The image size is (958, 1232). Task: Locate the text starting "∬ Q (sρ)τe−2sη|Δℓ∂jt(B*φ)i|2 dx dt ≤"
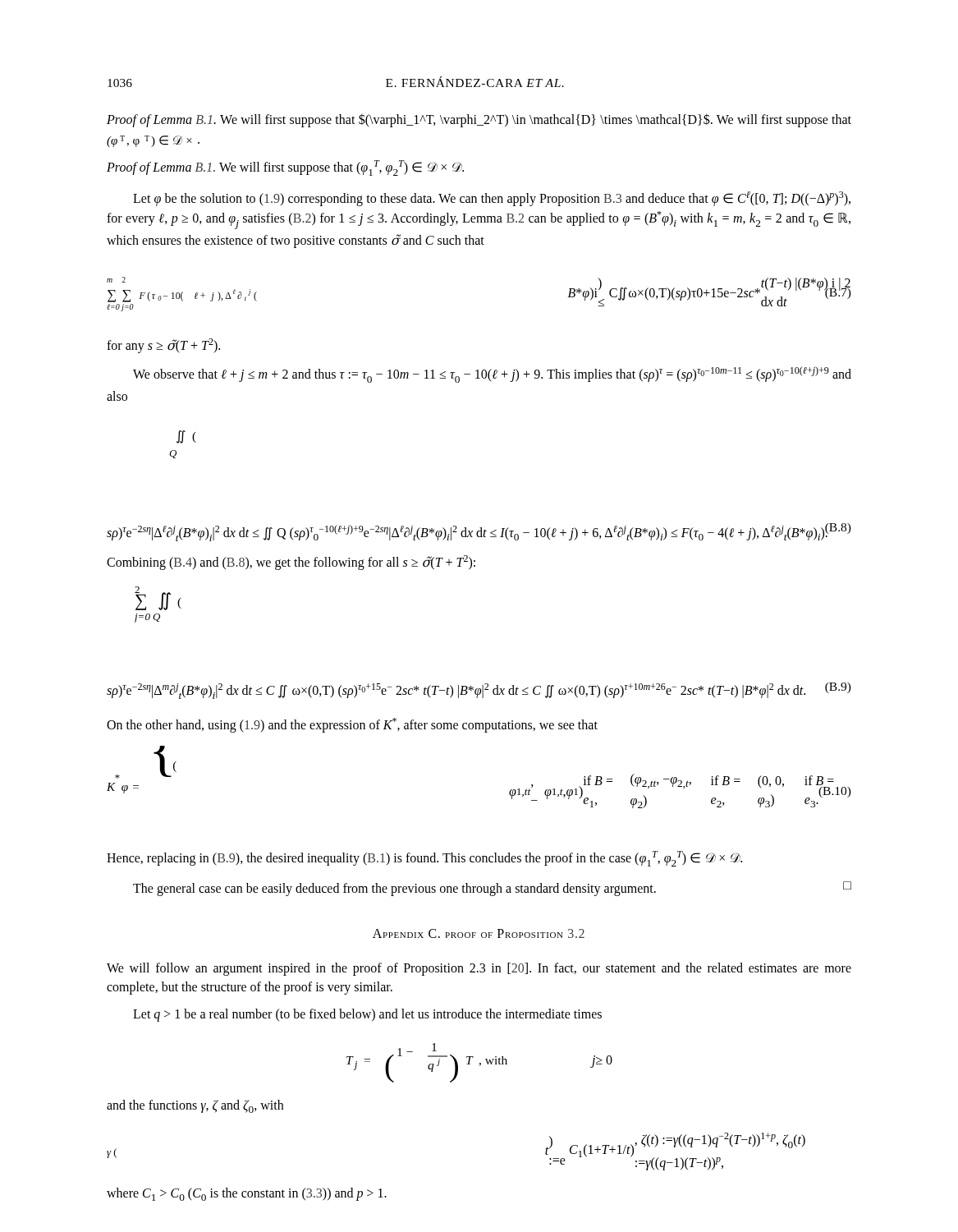[x=186, y=437]
